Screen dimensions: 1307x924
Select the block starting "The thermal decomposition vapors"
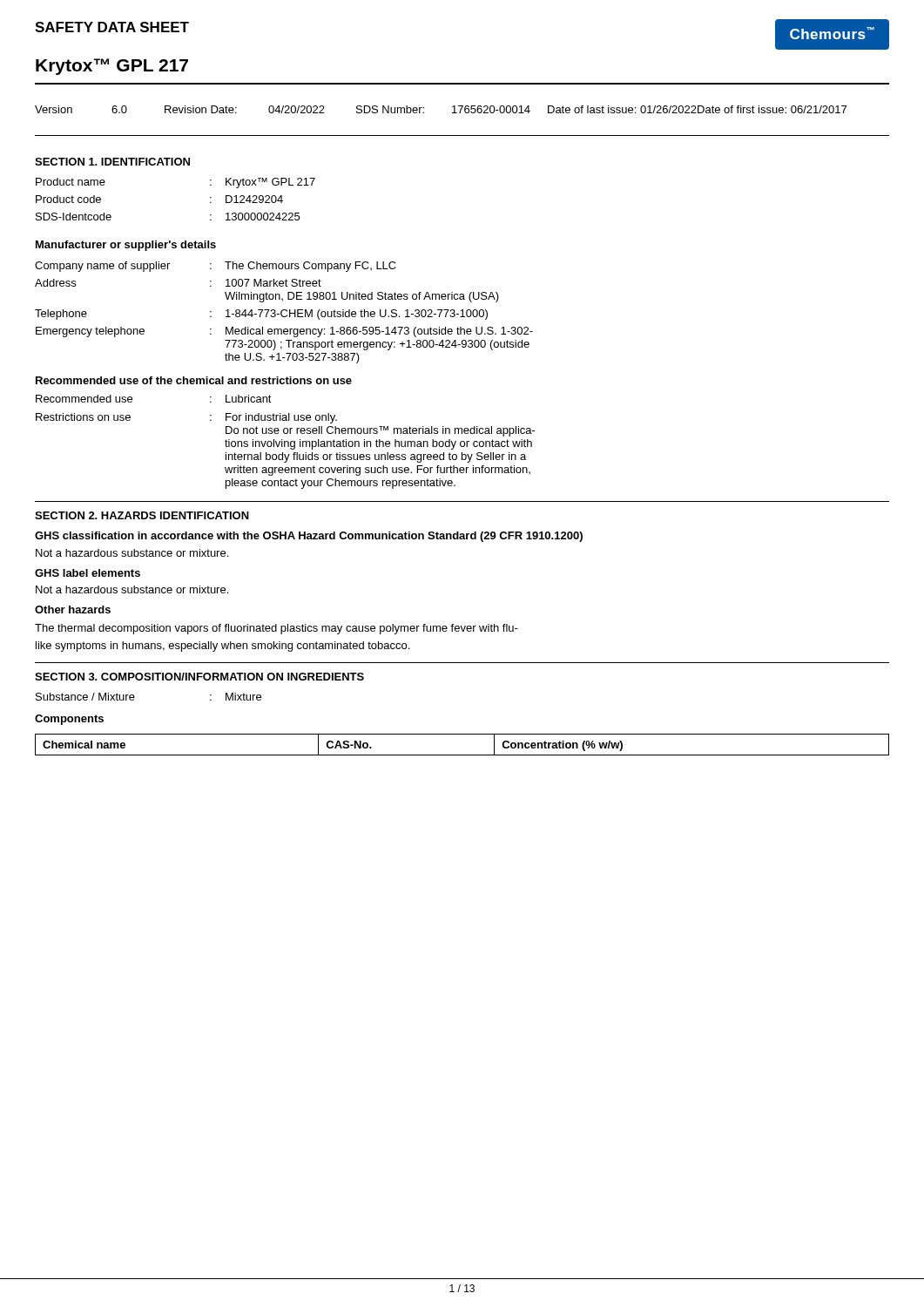pyautogui.click(x=276, y=636)
